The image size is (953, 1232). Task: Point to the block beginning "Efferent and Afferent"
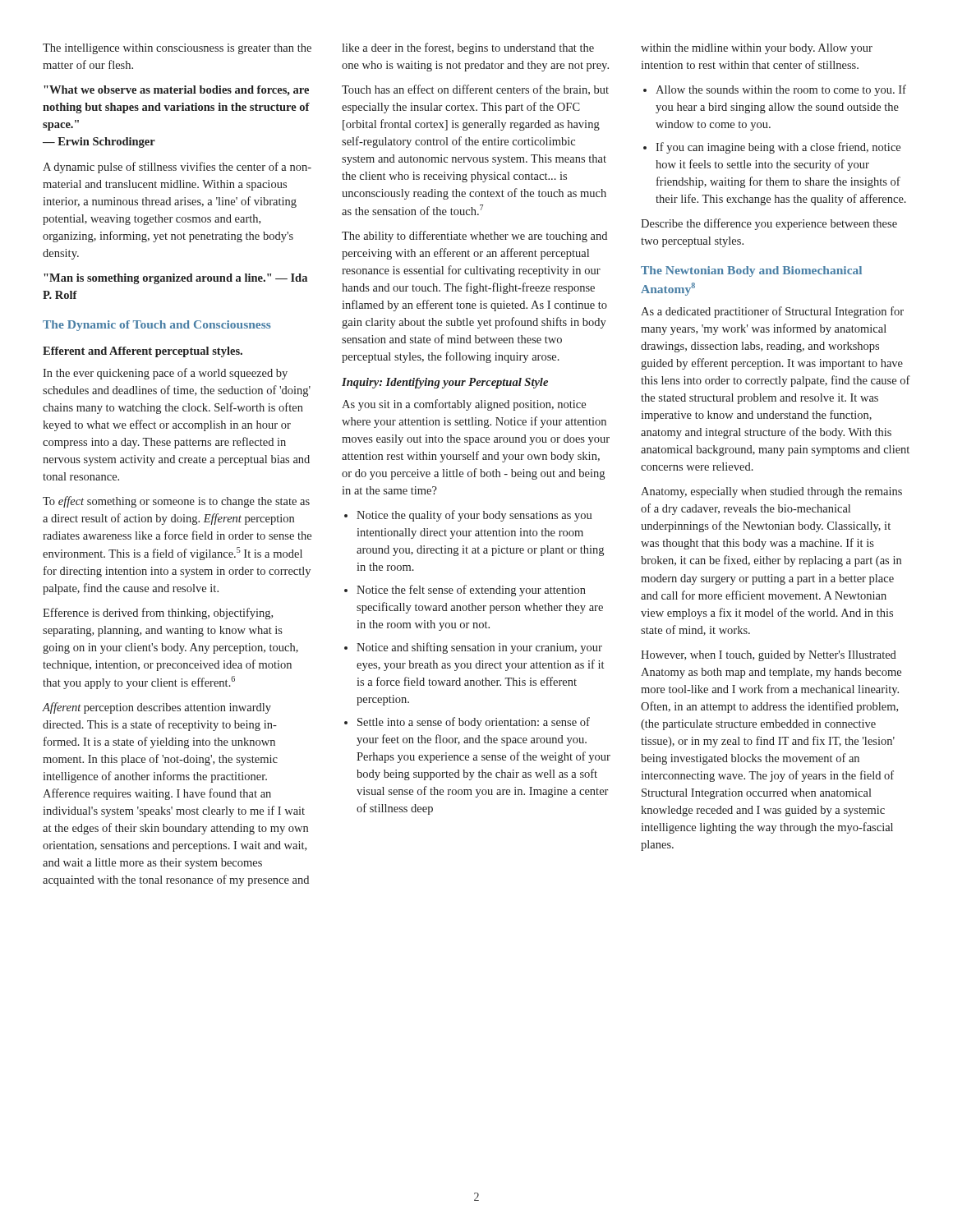pos(177,351)
